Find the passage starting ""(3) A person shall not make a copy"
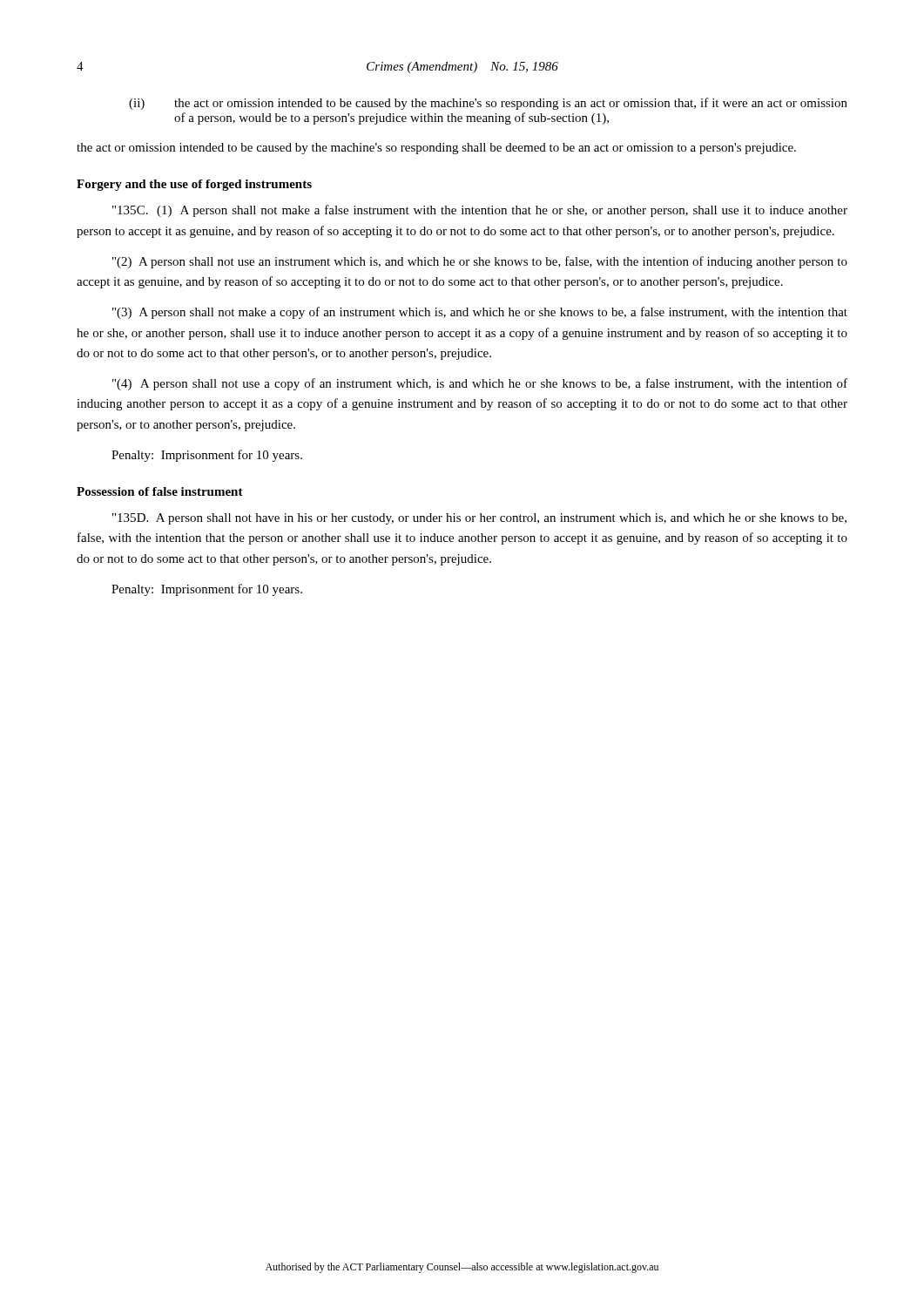Viewport: 924px width, 1307px height. click(x=462, y=332)
